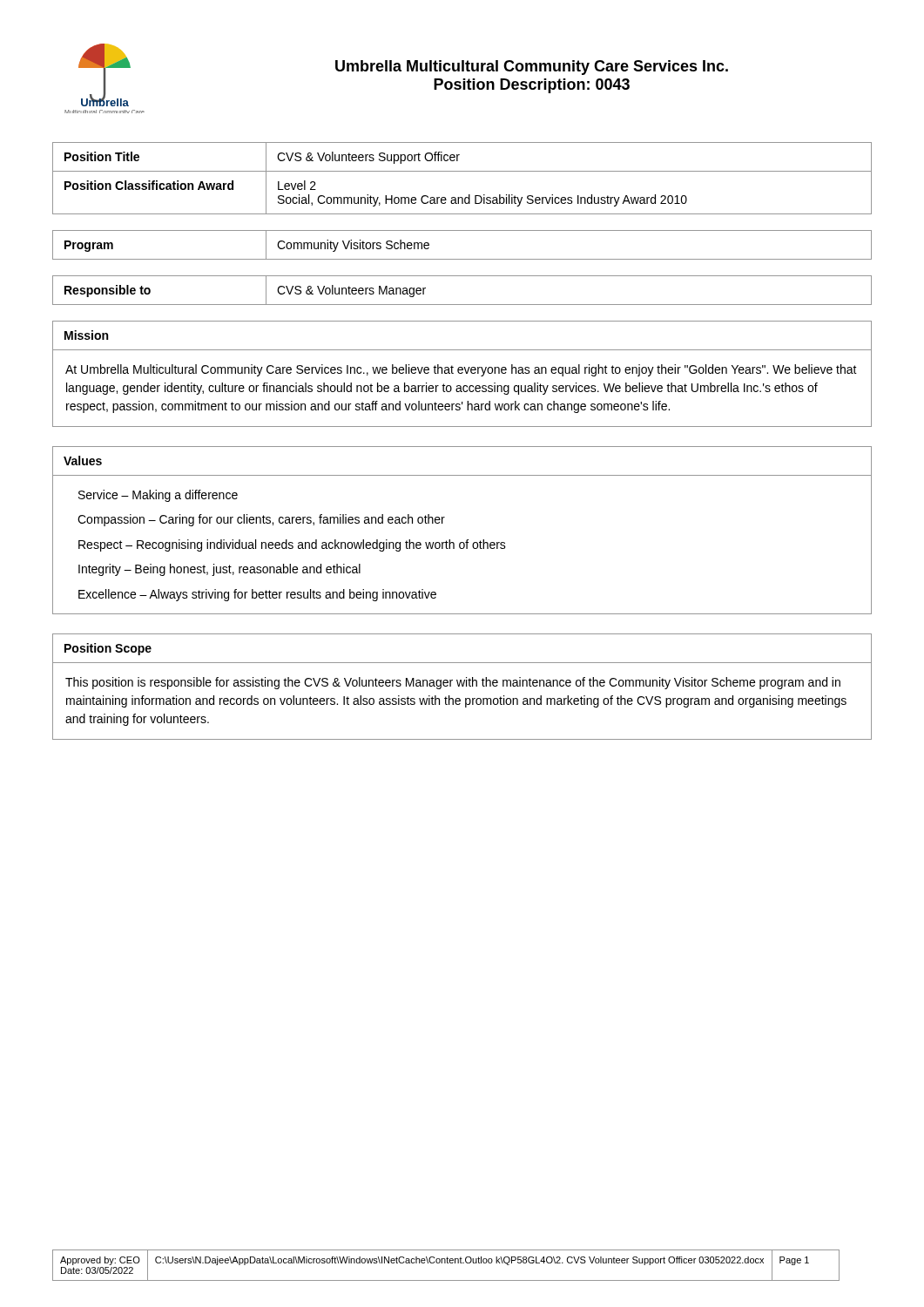Find the text block that says "At Umbrella Multicultural Community Care Services Inc.,"
The image size is (924, 1307).
462,388
